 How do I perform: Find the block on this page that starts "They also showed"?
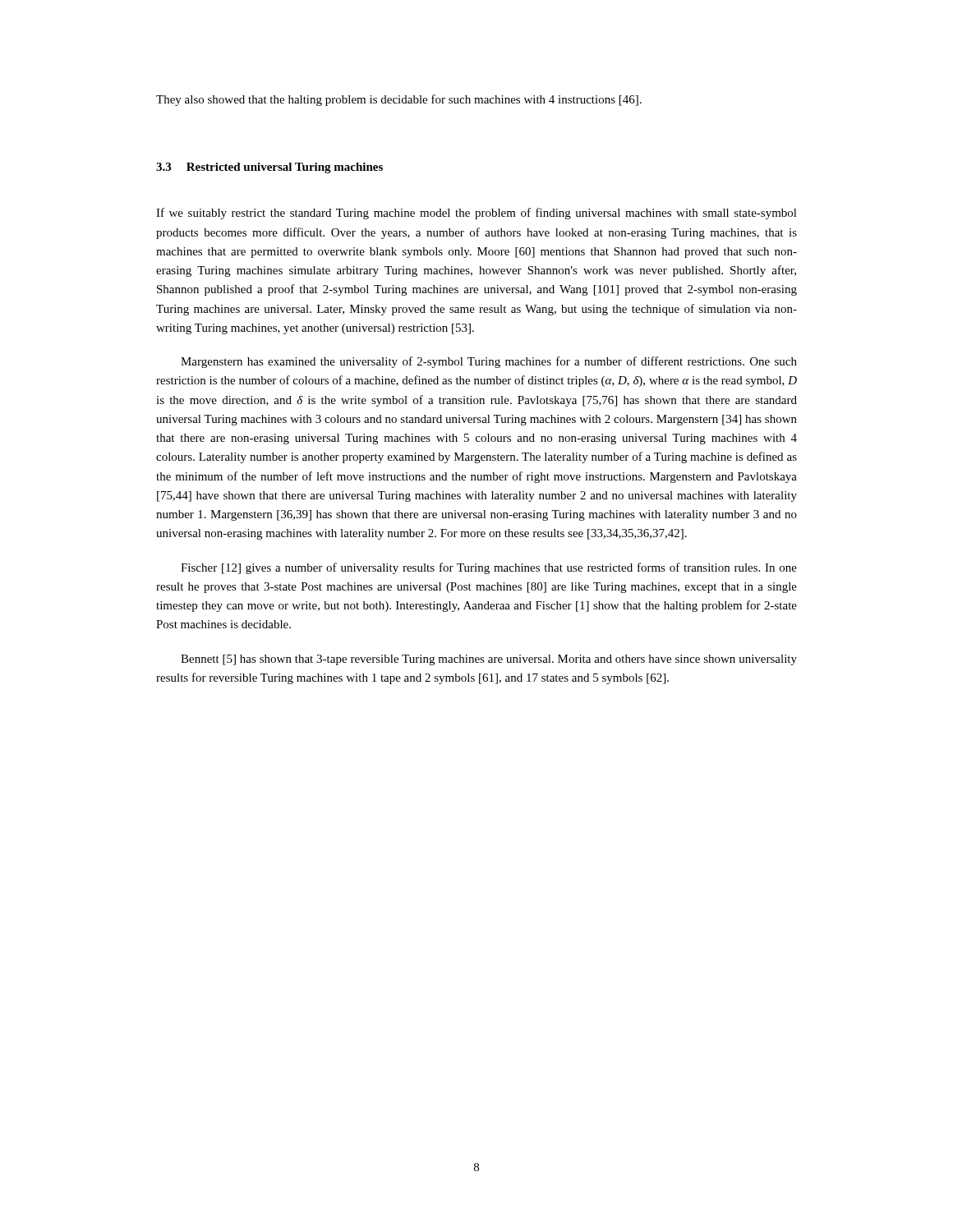[x=476, y=100]
